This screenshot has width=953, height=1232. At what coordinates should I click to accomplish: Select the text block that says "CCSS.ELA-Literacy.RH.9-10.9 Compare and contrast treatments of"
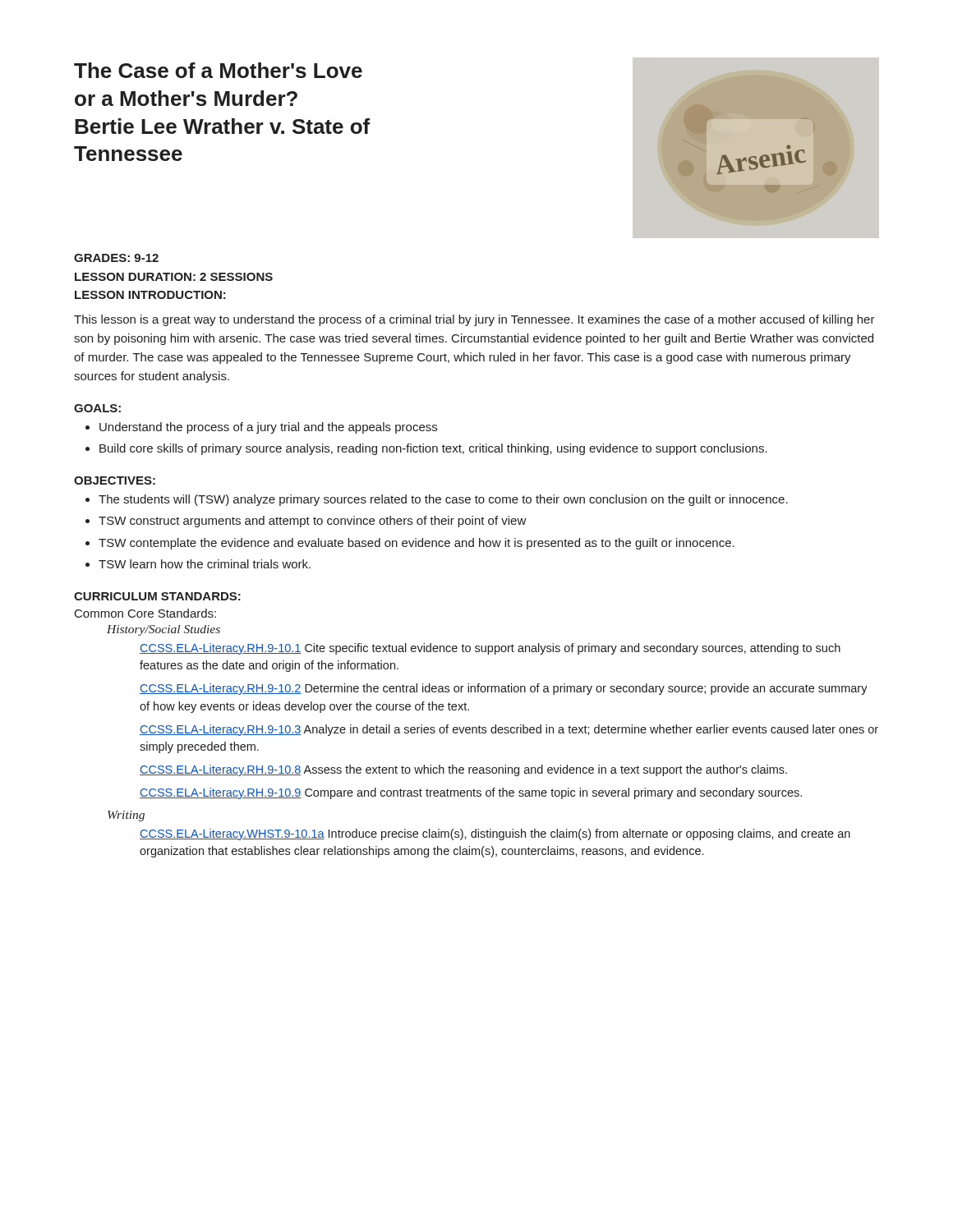(471, 792)
